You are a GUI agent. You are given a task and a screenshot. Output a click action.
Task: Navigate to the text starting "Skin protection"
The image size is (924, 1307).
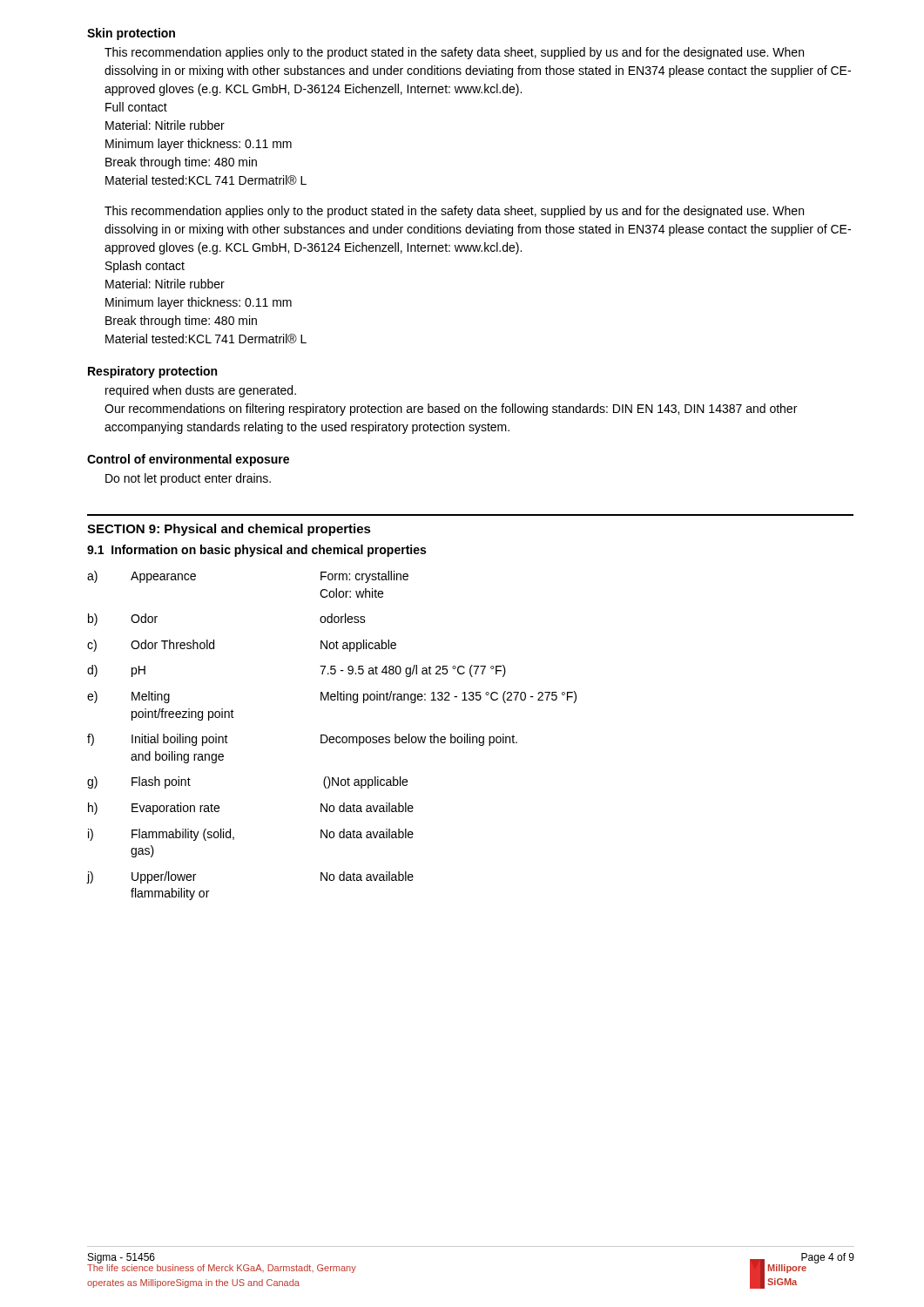[x=131, y=33]
